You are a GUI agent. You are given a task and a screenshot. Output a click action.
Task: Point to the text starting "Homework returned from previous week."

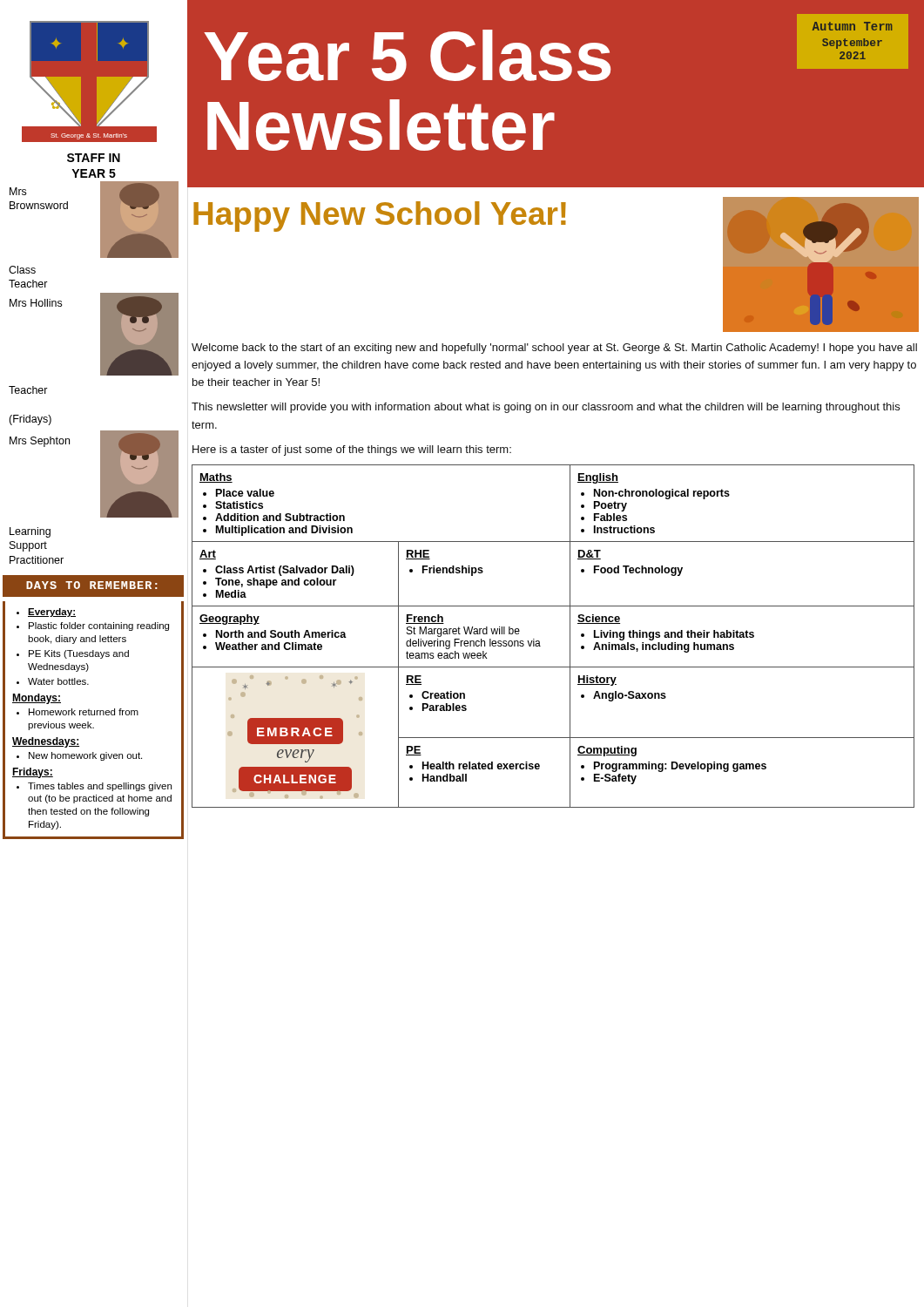click(x=93, y=719)
